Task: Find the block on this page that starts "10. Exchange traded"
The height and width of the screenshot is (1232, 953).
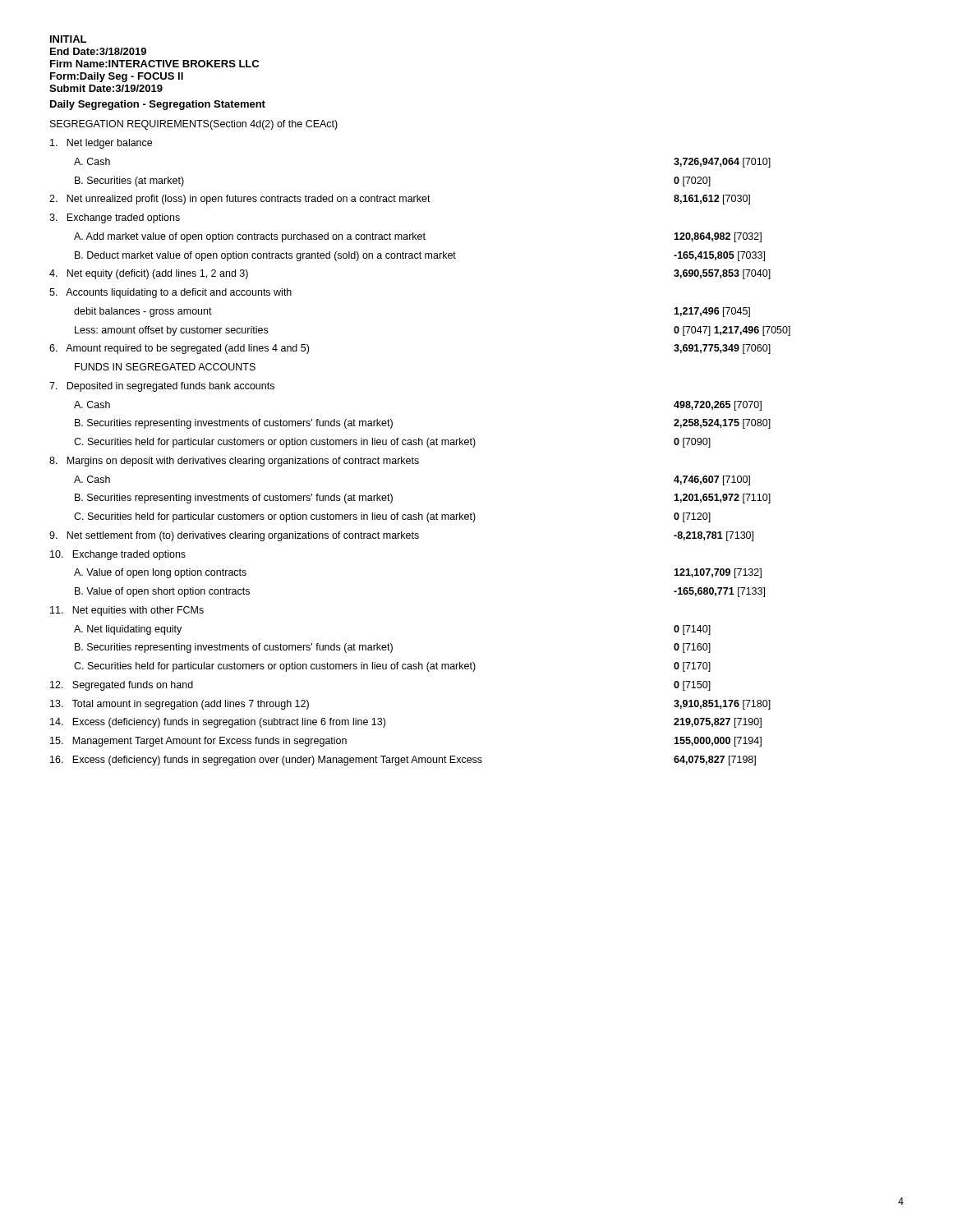Action: click(118, 555)
